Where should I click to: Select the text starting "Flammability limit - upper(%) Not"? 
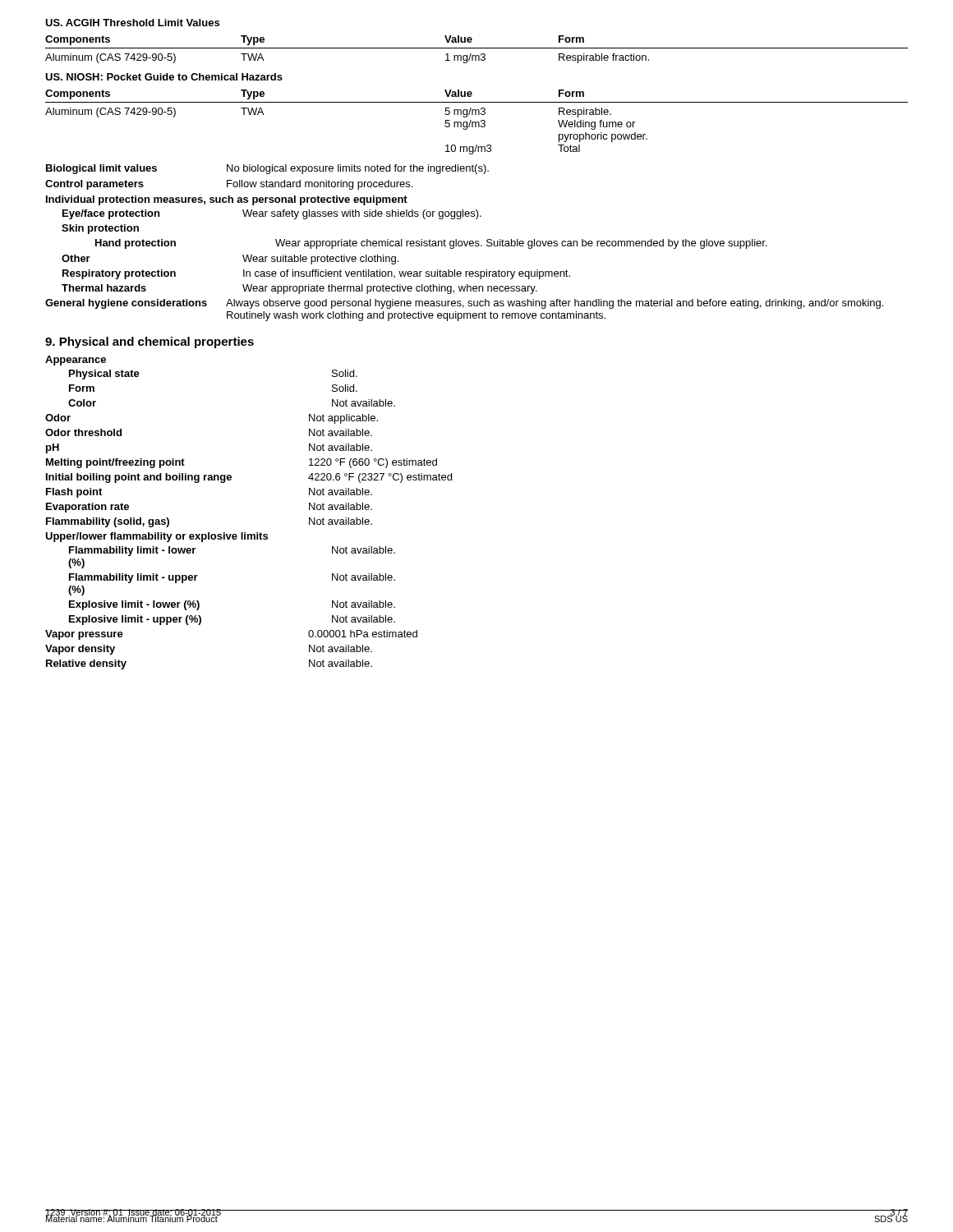point(129,578)
